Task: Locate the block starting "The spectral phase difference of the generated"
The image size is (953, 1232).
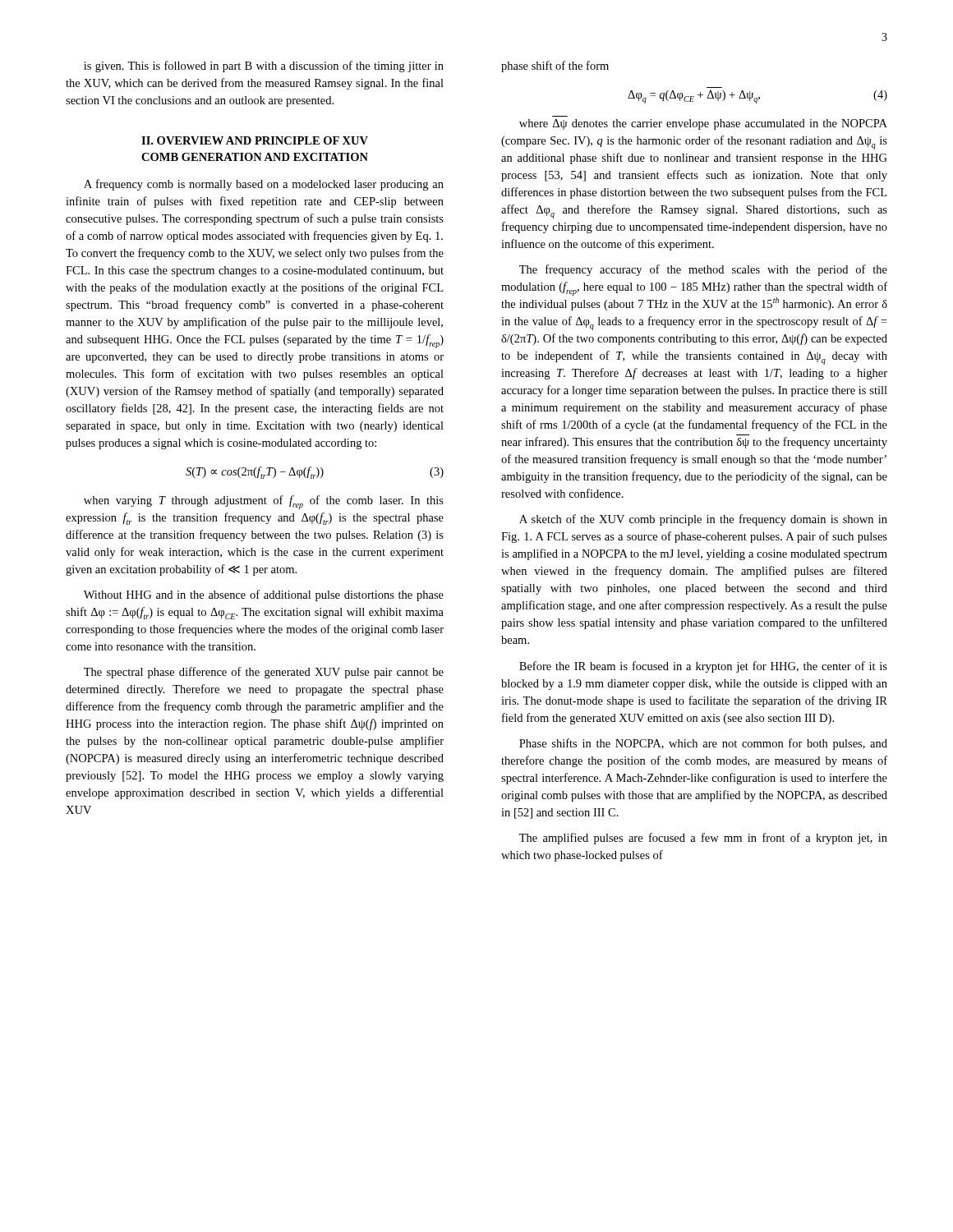Action: point(255,741)
